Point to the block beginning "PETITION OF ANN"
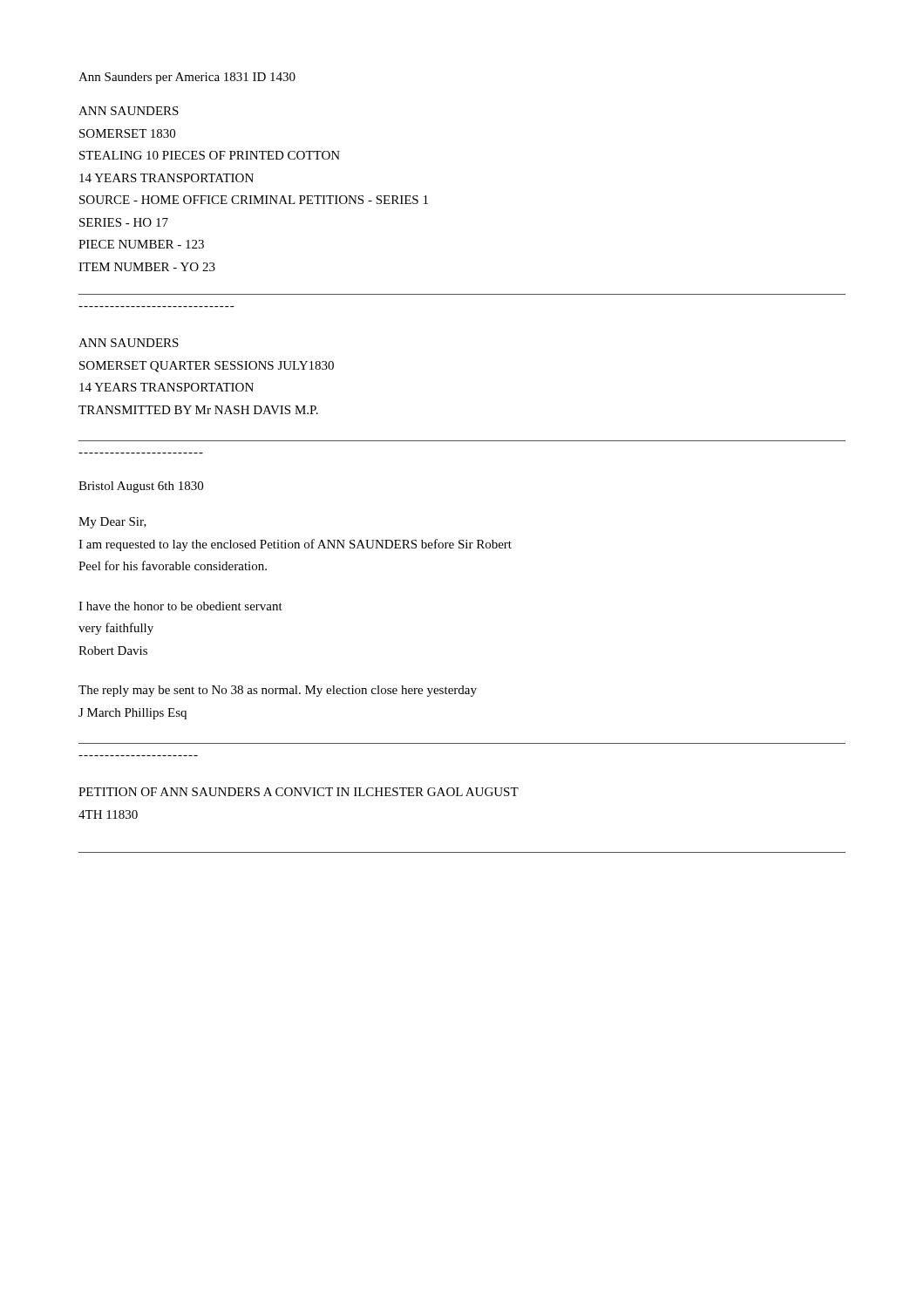 298,803
